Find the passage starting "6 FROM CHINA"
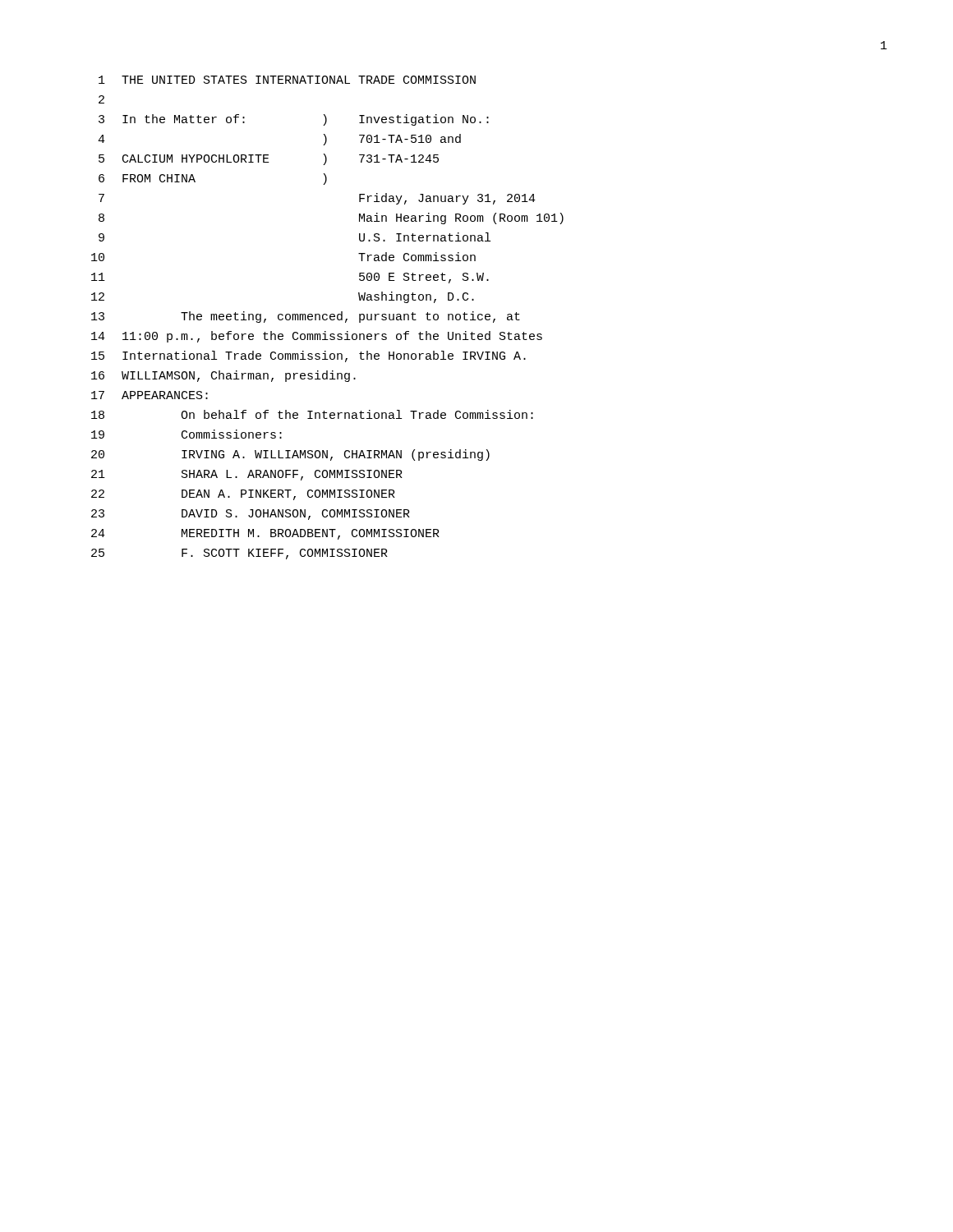 pyautogui.click(x=197, y=179)
